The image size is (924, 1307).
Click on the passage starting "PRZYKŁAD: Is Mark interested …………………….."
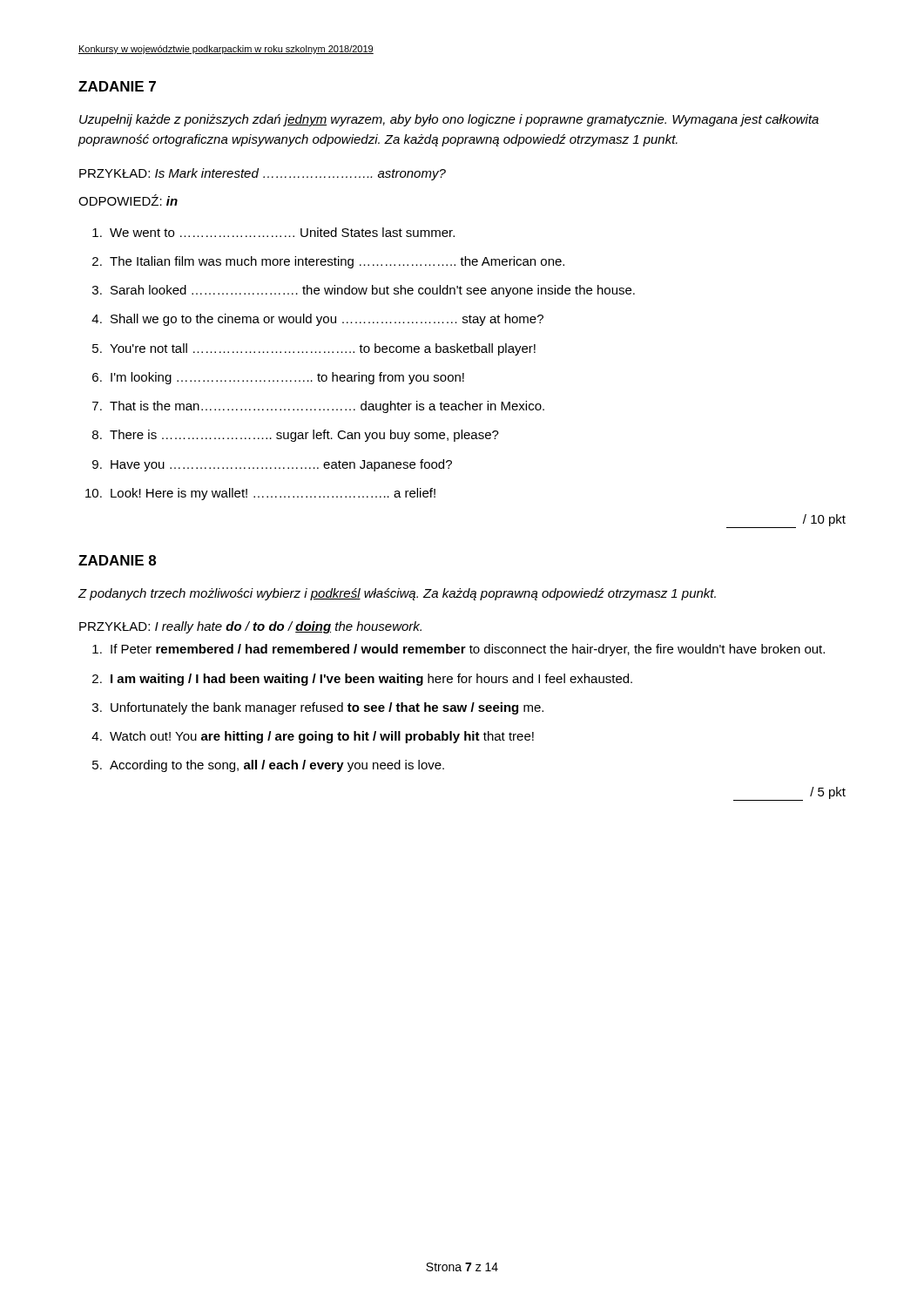point(263,174)
